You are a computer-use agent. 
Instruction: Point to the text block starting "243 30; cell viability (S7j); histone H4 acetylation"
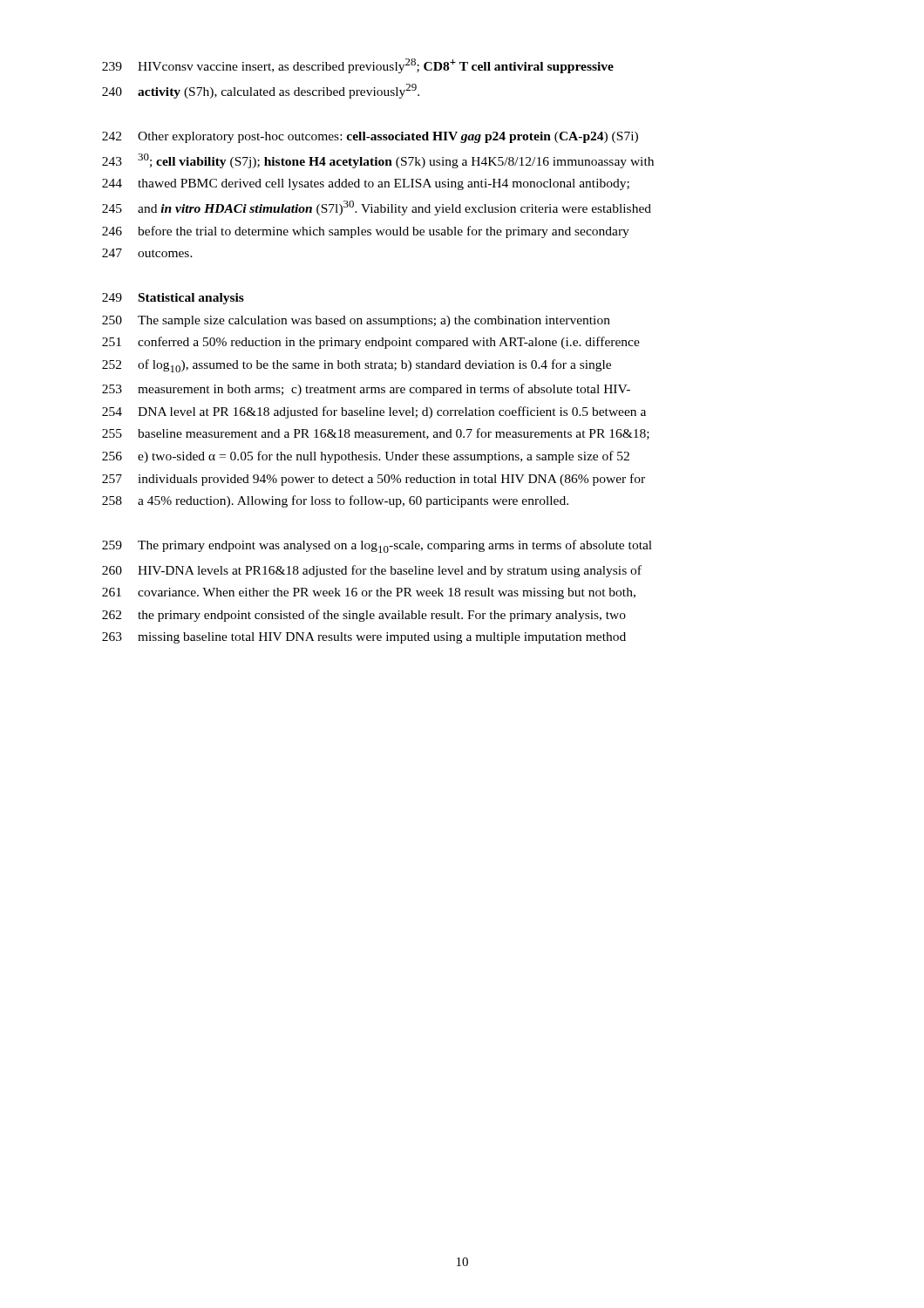(471, 160)
